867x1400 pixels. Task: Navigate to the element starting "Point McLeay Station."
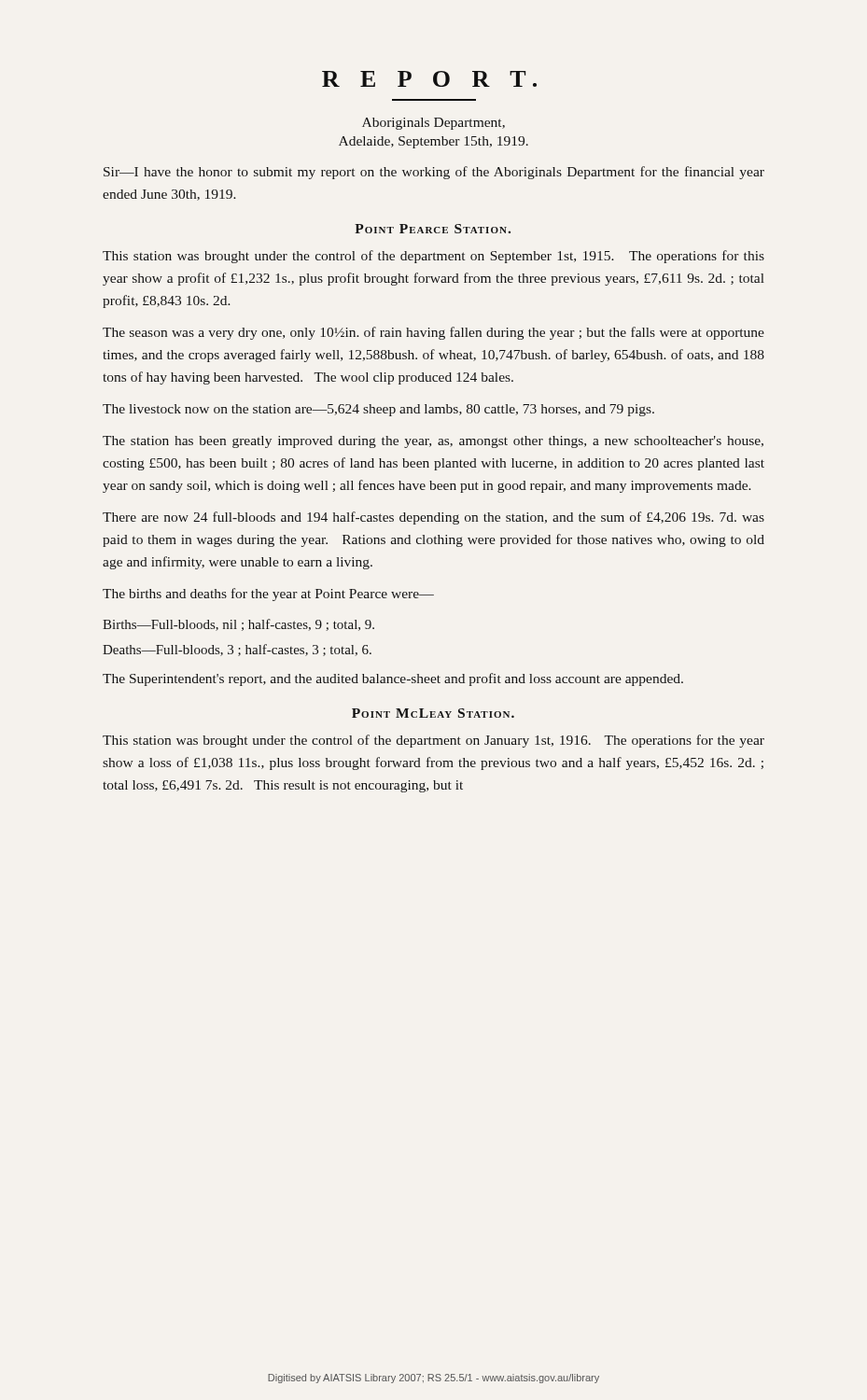434,713
